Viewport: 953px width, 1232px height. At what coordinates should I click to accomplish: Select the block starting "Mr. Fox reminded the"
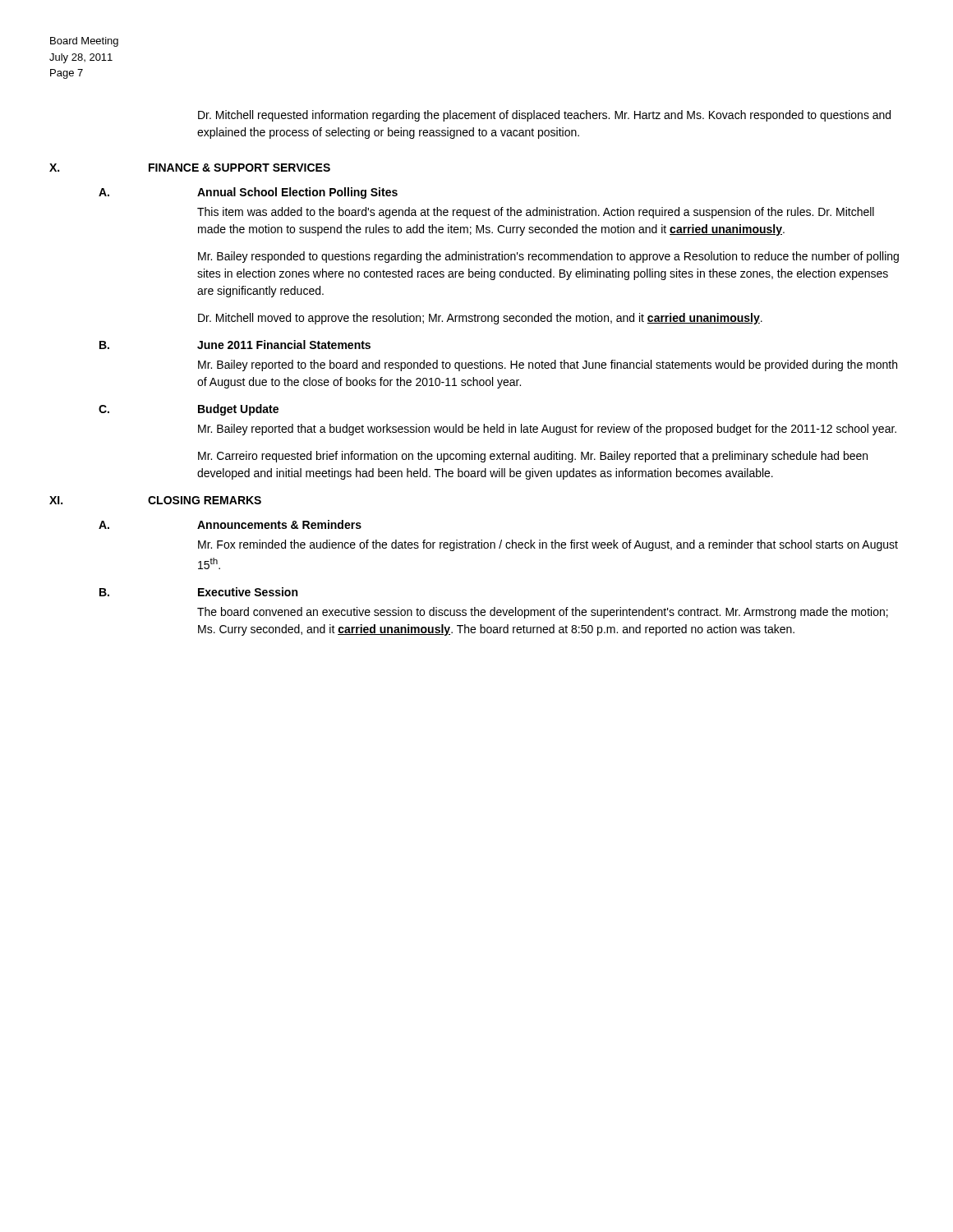(x=548, y=555)
